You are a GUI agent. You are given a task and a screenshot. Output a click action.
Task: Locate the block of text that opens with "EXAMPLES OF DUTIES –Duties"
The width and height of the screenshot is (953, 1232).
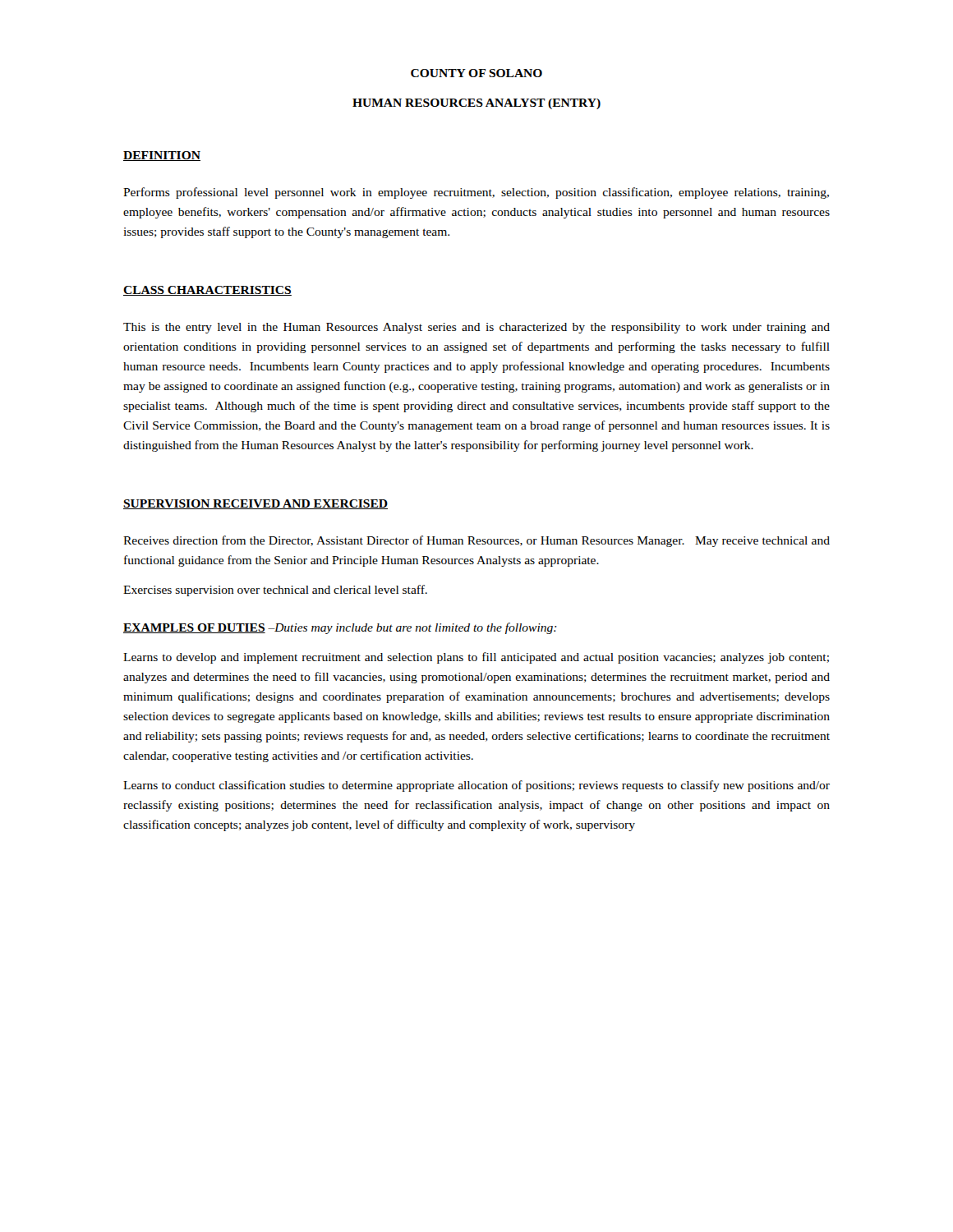(x=340, y=627)
